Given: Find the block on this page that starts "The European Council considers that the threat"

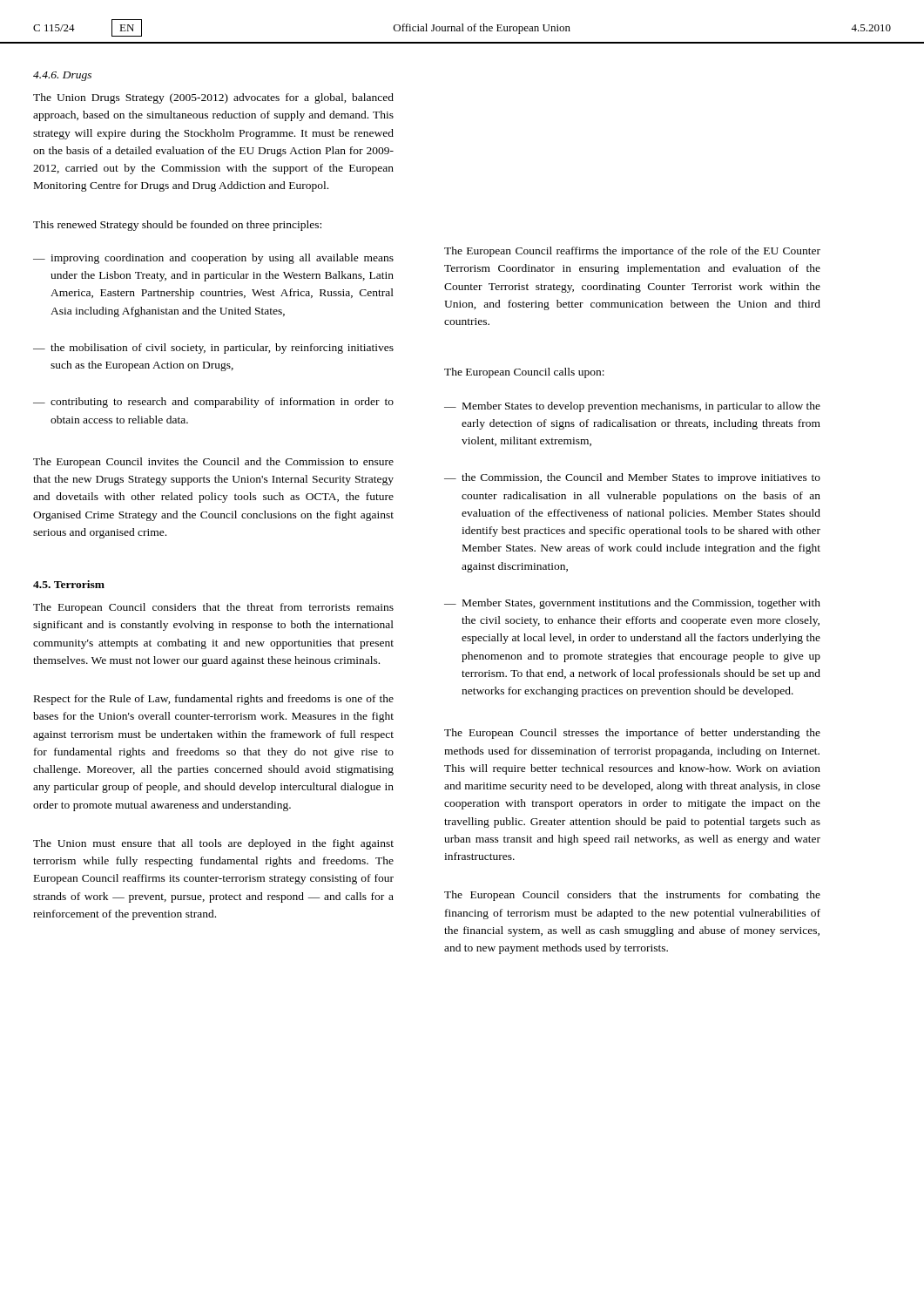Looking at the screenshot, I should (x=213, y=633).
